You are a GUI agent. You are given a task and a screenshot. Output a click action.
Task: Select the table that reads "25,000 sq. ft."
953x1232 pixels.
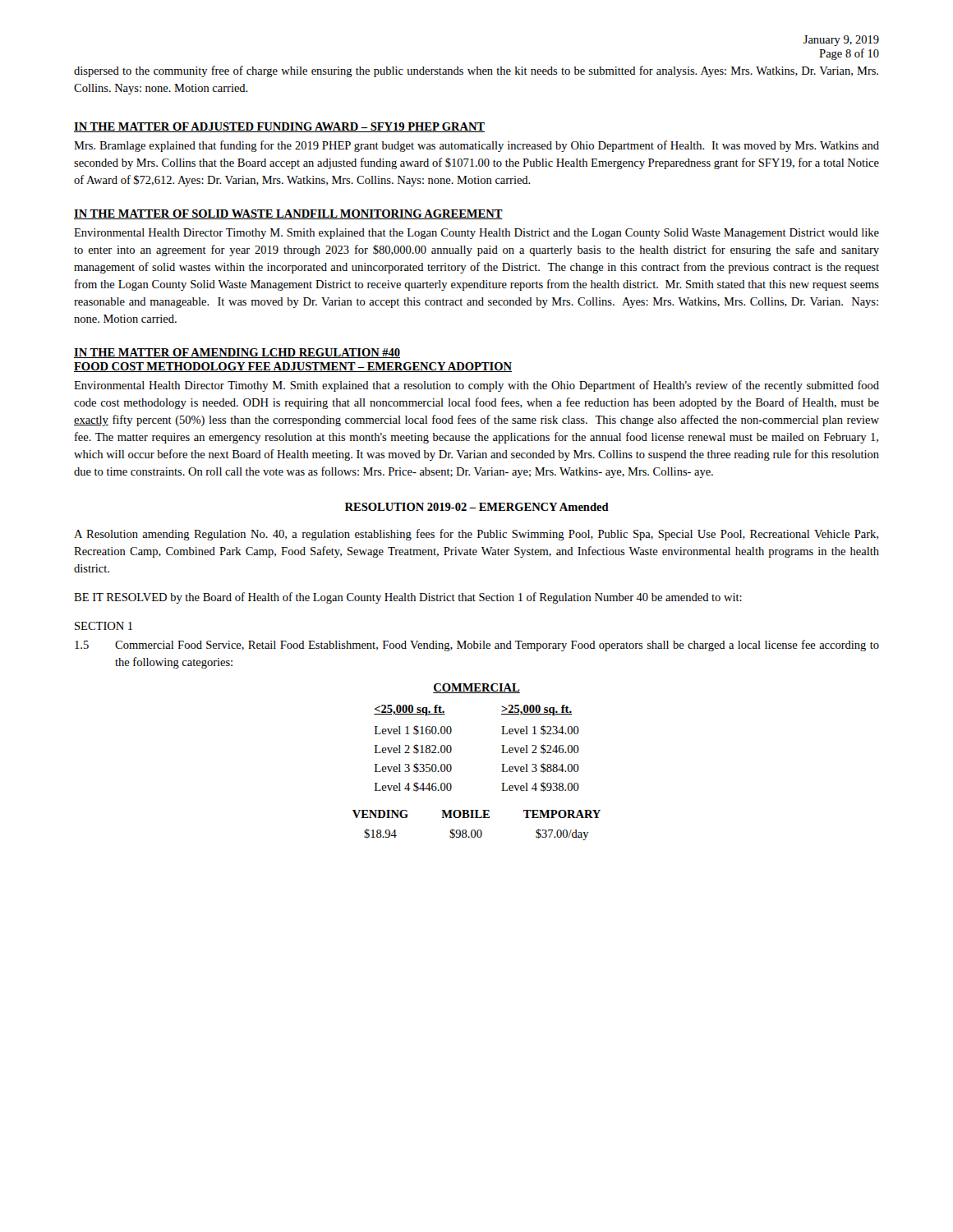coord(476,749)
